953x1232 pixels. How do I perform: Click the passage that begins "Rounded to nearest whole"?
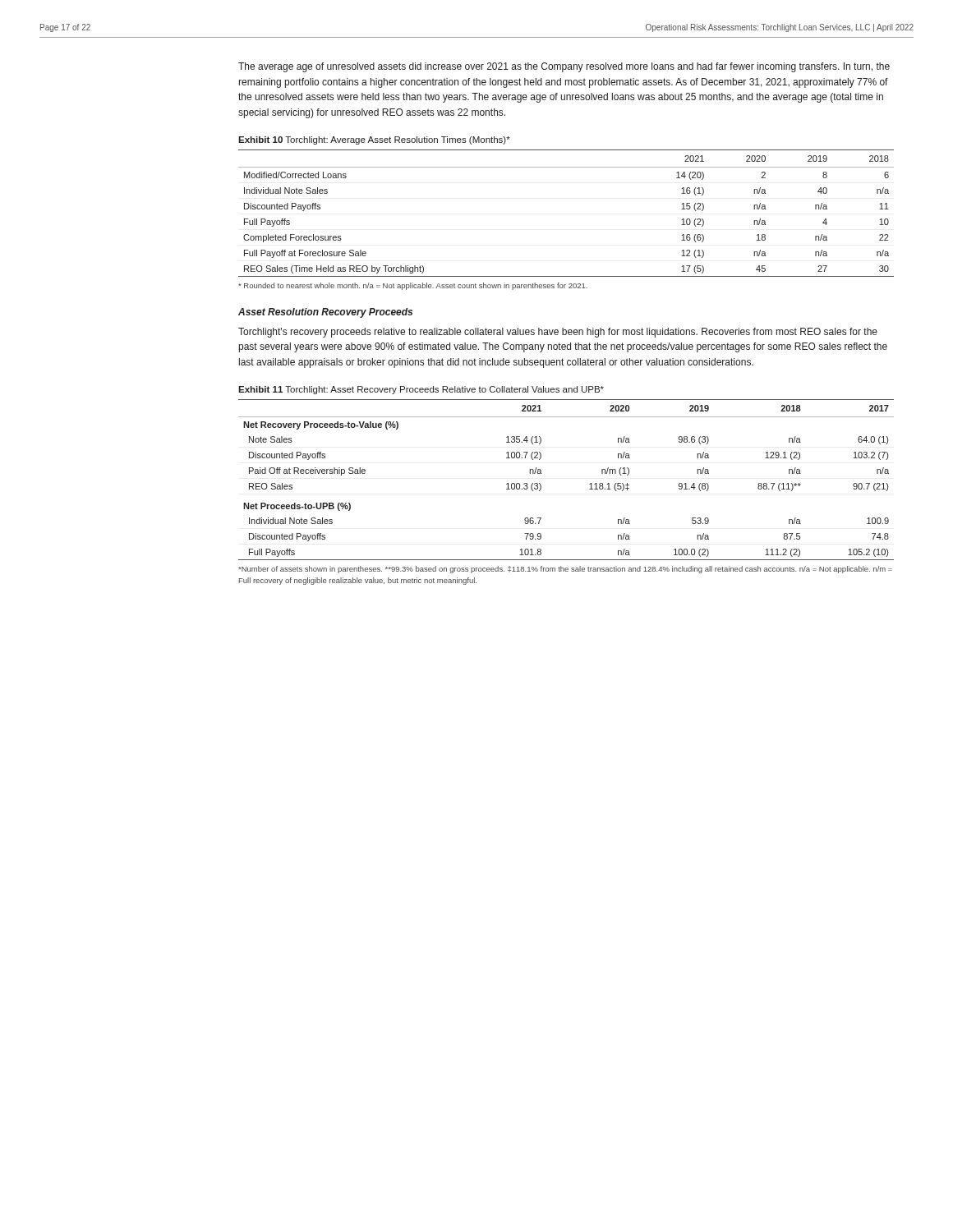(413, 286)
